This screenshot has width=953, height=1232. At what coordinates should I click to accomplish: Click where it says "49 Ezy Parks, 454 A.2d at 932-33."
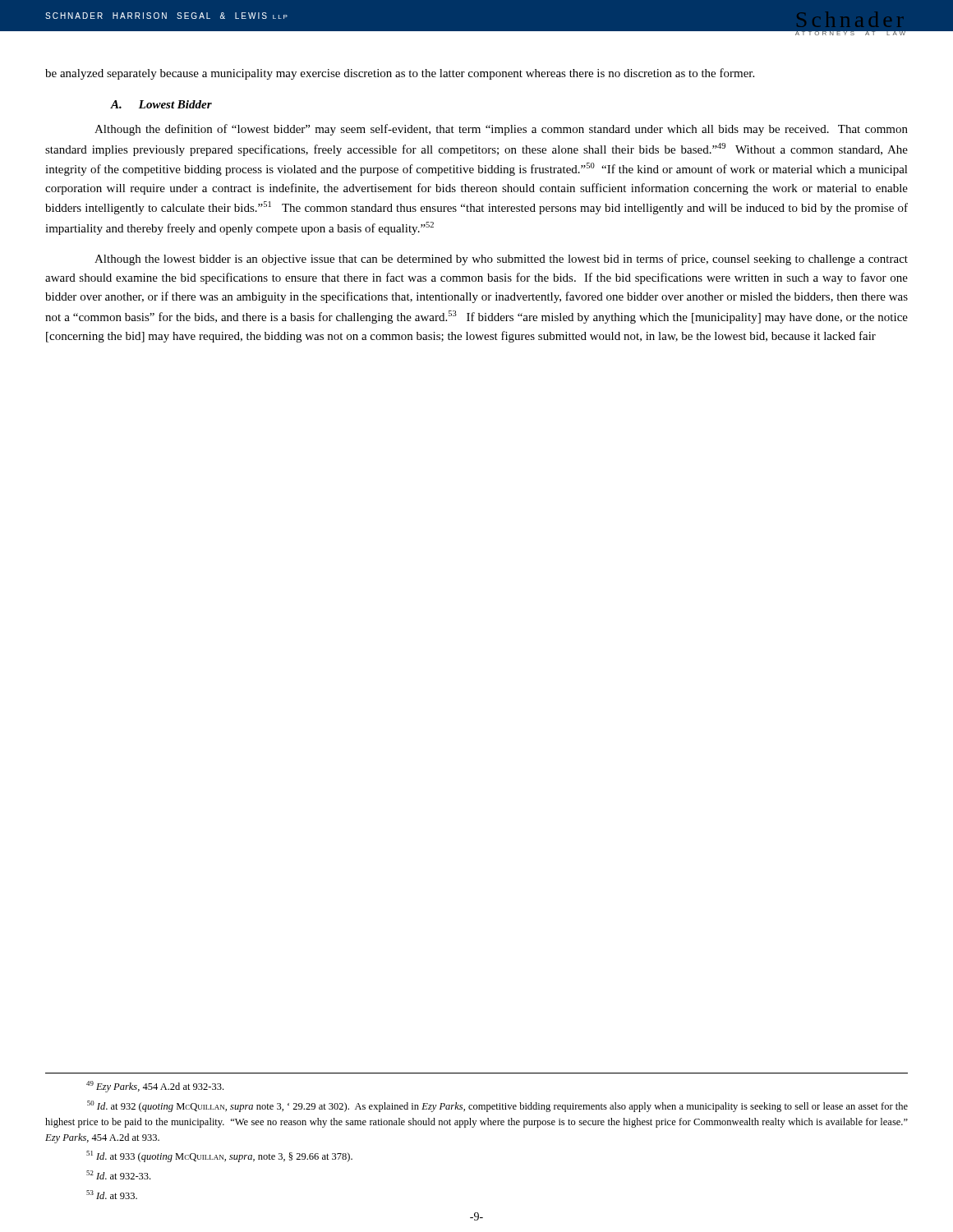pos(135,1086)
